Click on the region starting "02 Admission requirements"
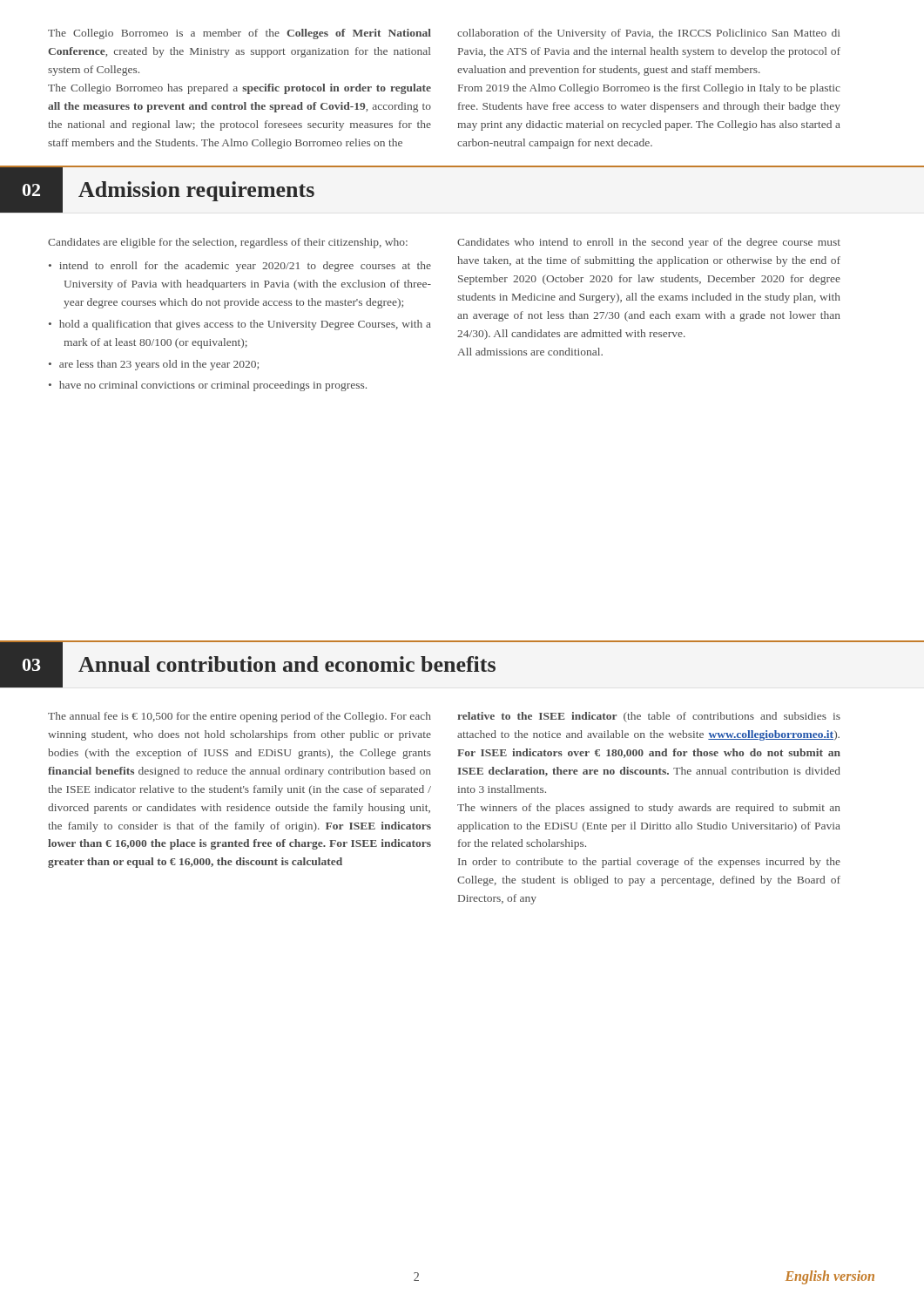Viewport: 924px width, 1307px height. [x=157, y=190]
